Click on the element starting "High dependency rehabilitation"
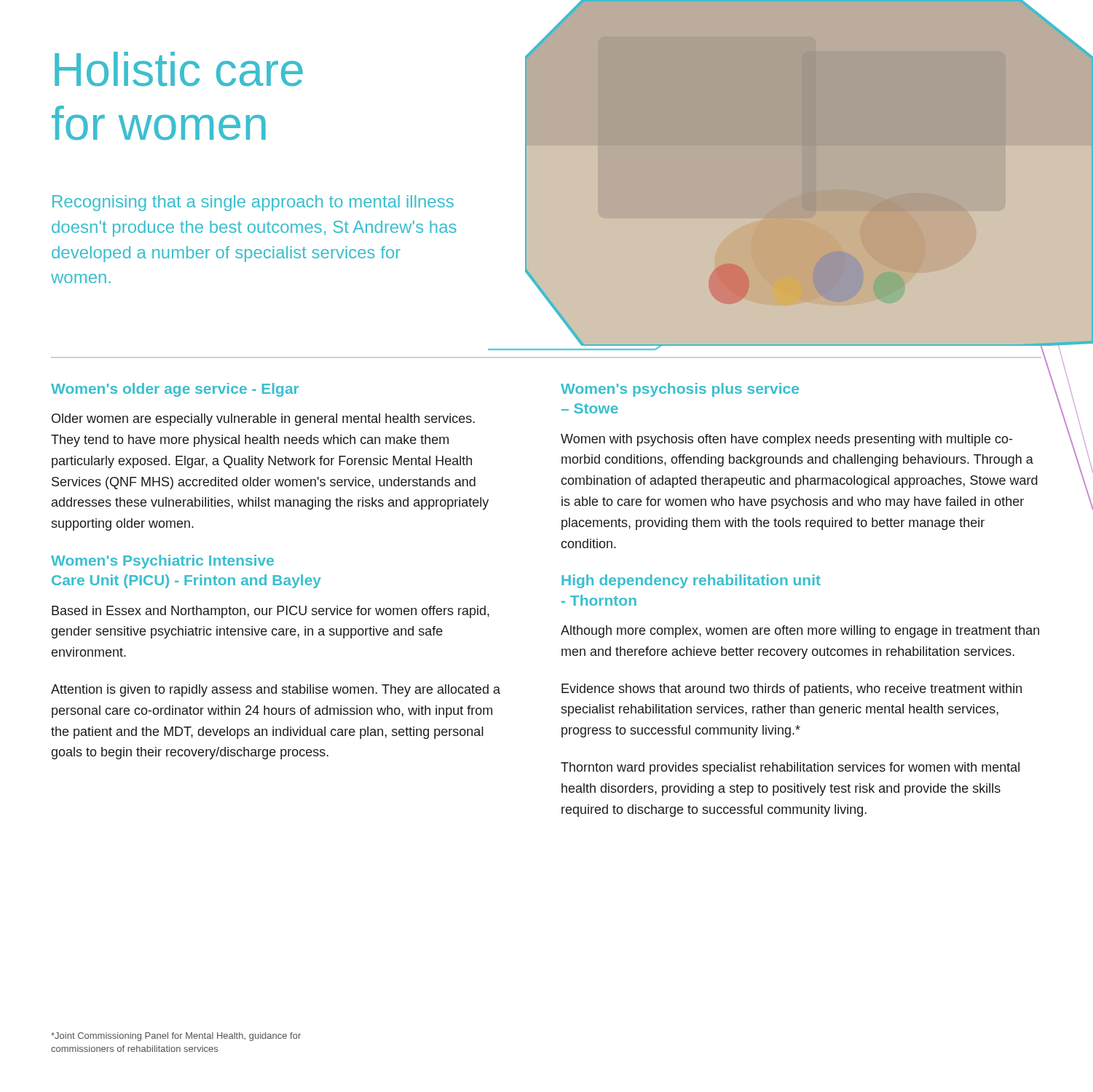 tap(801, 590)
